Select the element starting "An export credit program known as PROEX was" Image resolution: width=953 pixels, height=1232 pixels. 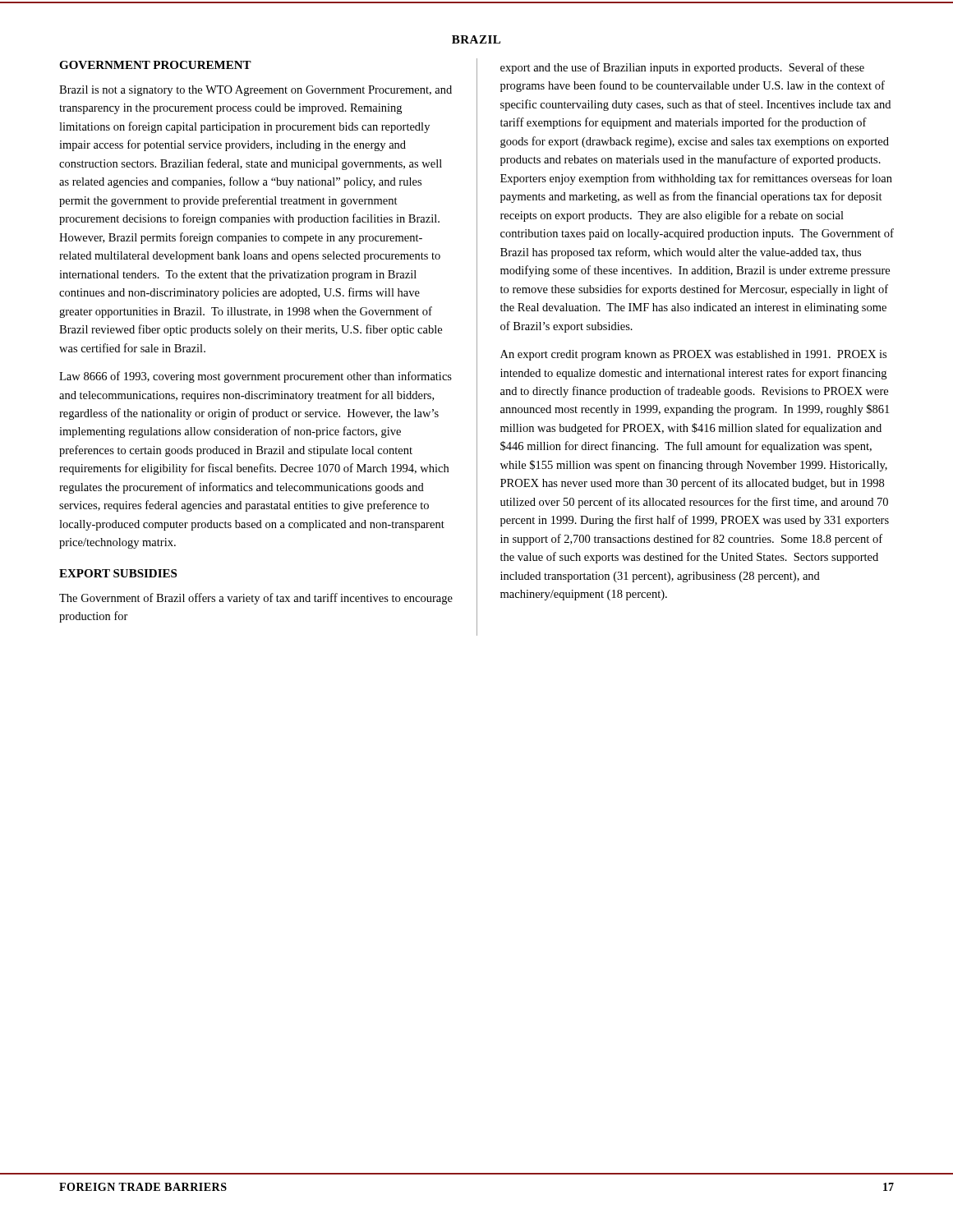point(695,474)
